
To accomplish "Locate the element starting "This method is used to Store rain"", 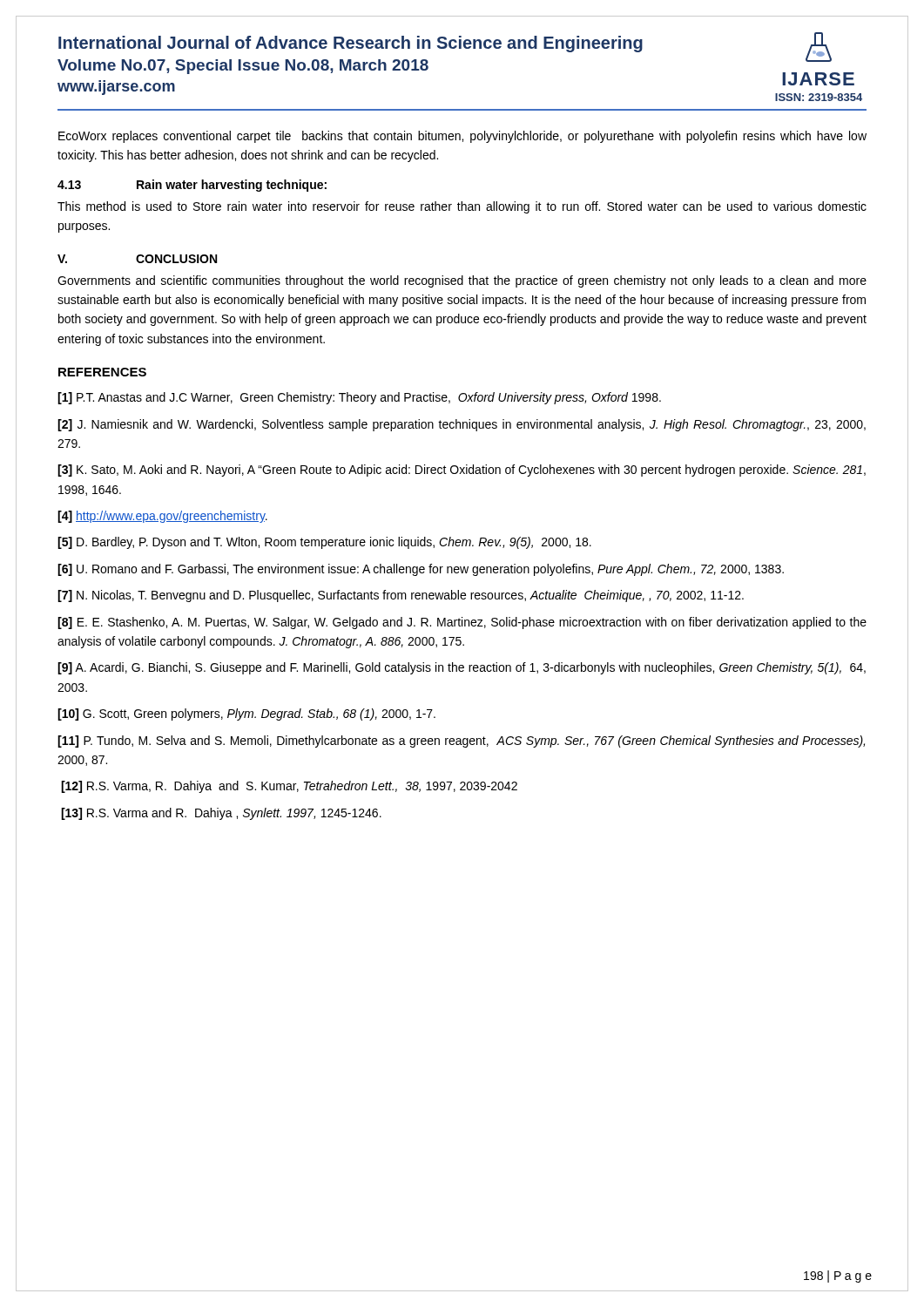I will click(x=462, y=216).
